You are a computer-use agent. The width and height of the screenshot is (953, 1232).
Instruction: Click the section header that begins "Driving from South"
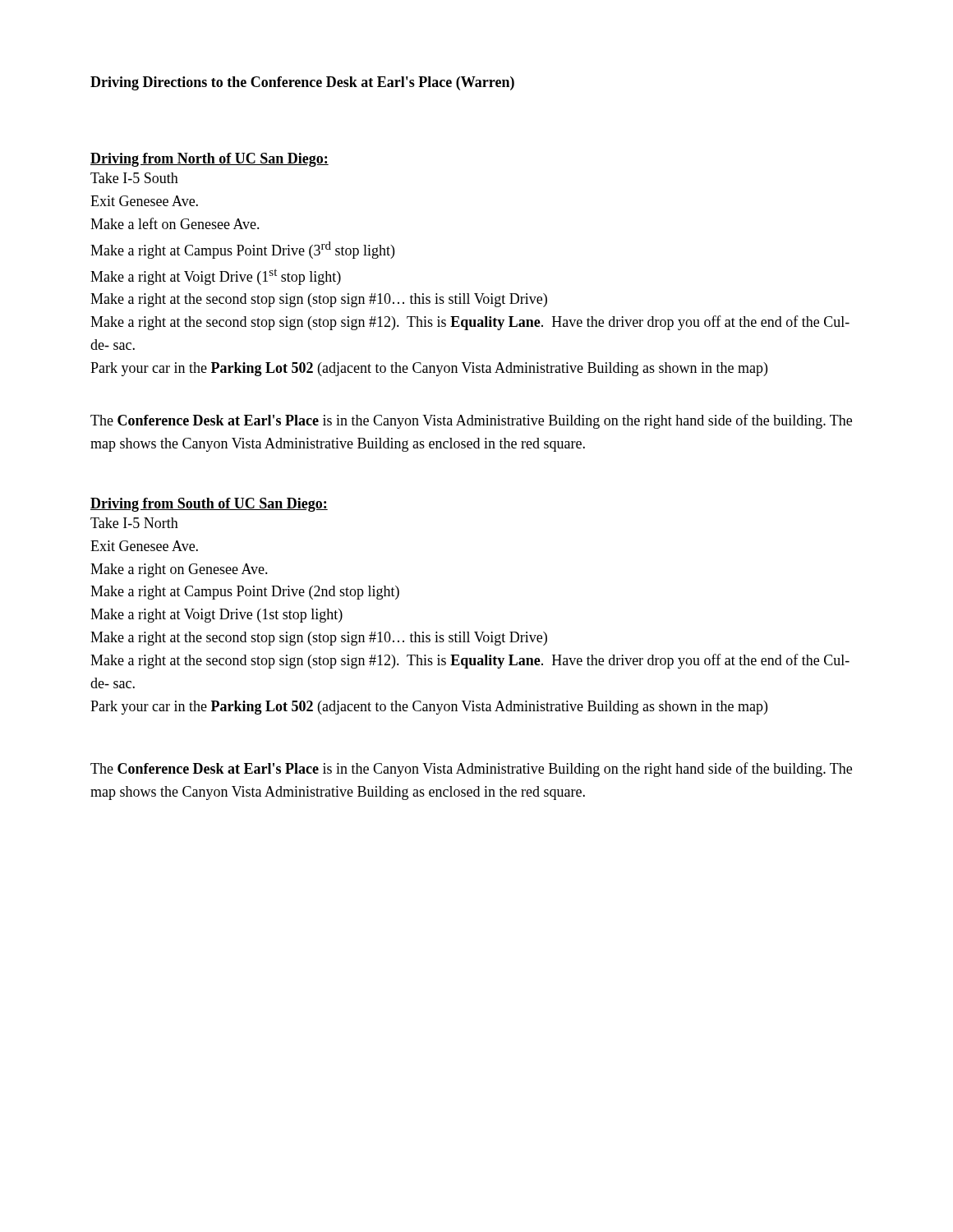coord(209,503)
